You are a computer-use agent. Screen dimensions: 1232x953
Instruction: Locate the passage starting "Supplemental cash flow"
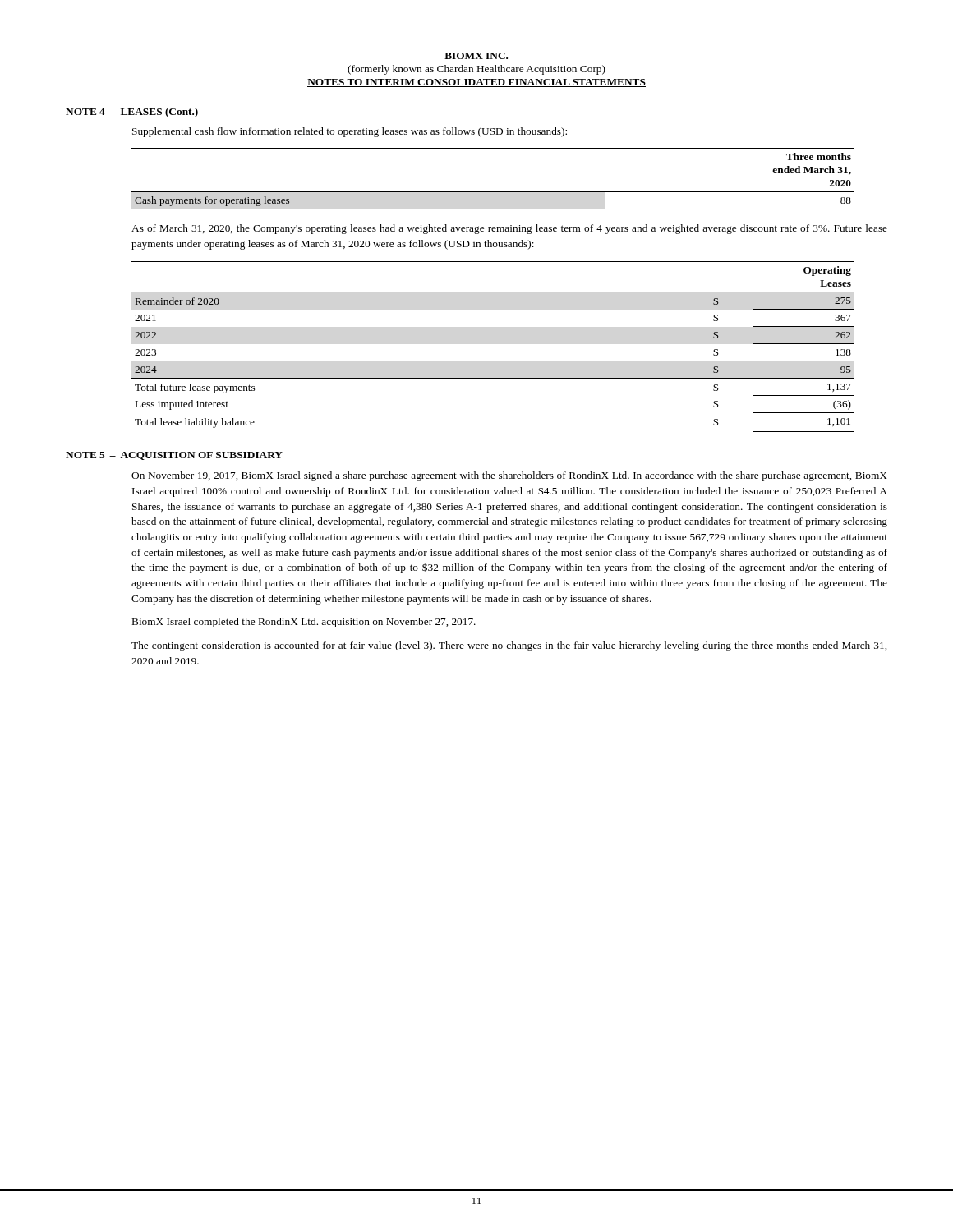coord(350,131)
